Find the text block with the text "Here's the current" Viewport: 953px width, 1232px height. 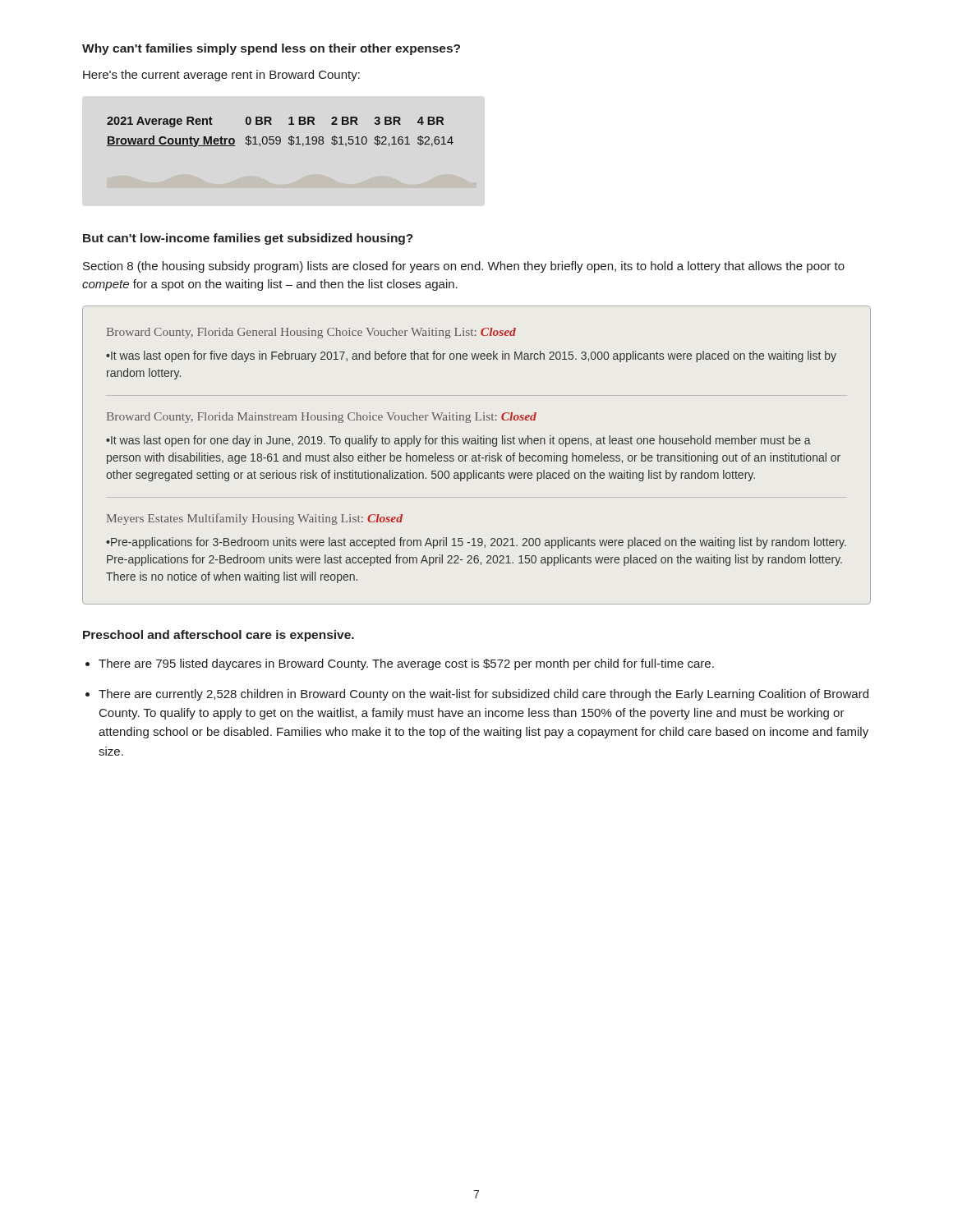pyautogui.click(x=221, y=74)
